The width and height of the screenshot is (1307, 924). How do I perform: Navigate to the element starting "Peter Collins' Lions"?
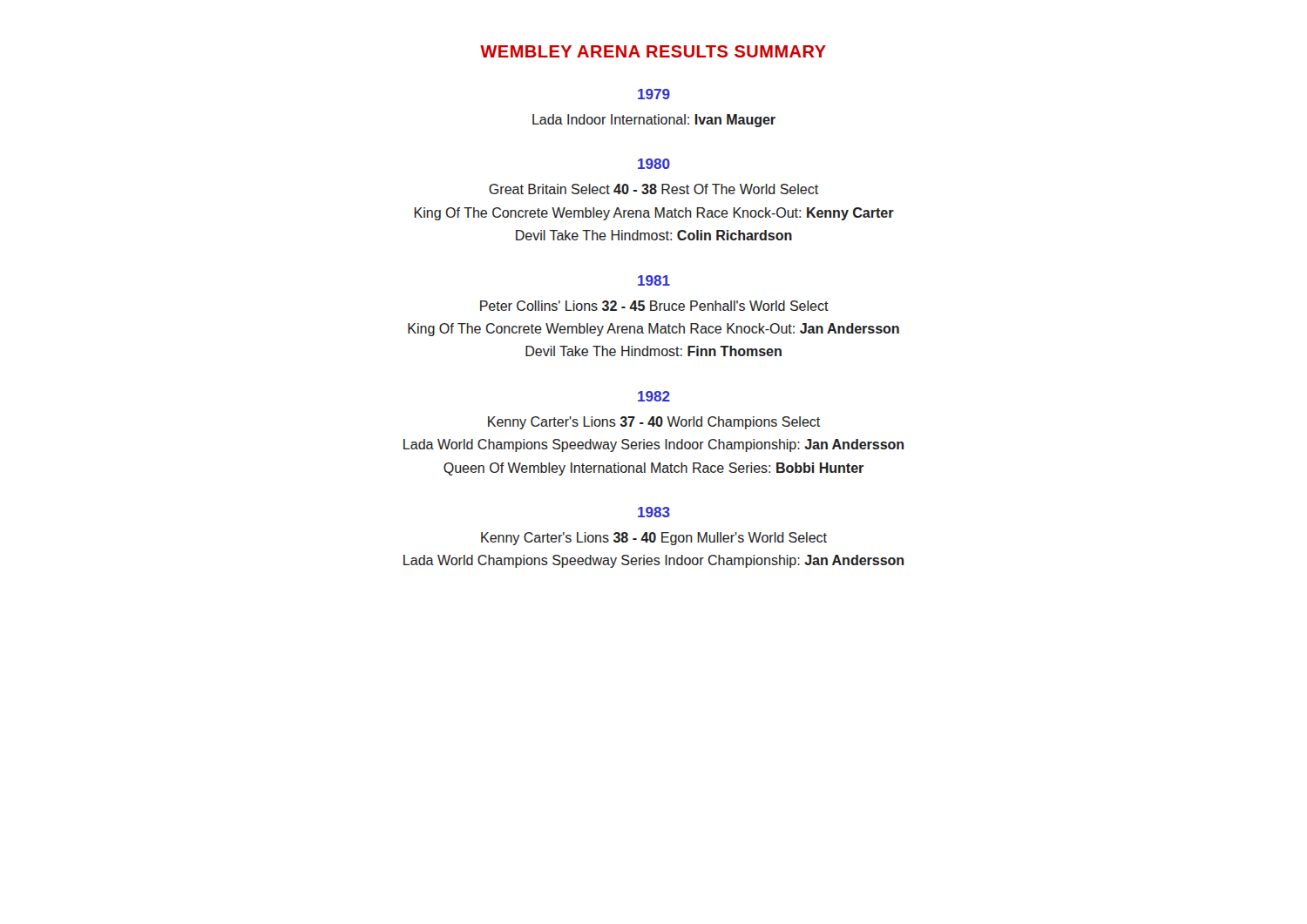click(x=654, y=329)
